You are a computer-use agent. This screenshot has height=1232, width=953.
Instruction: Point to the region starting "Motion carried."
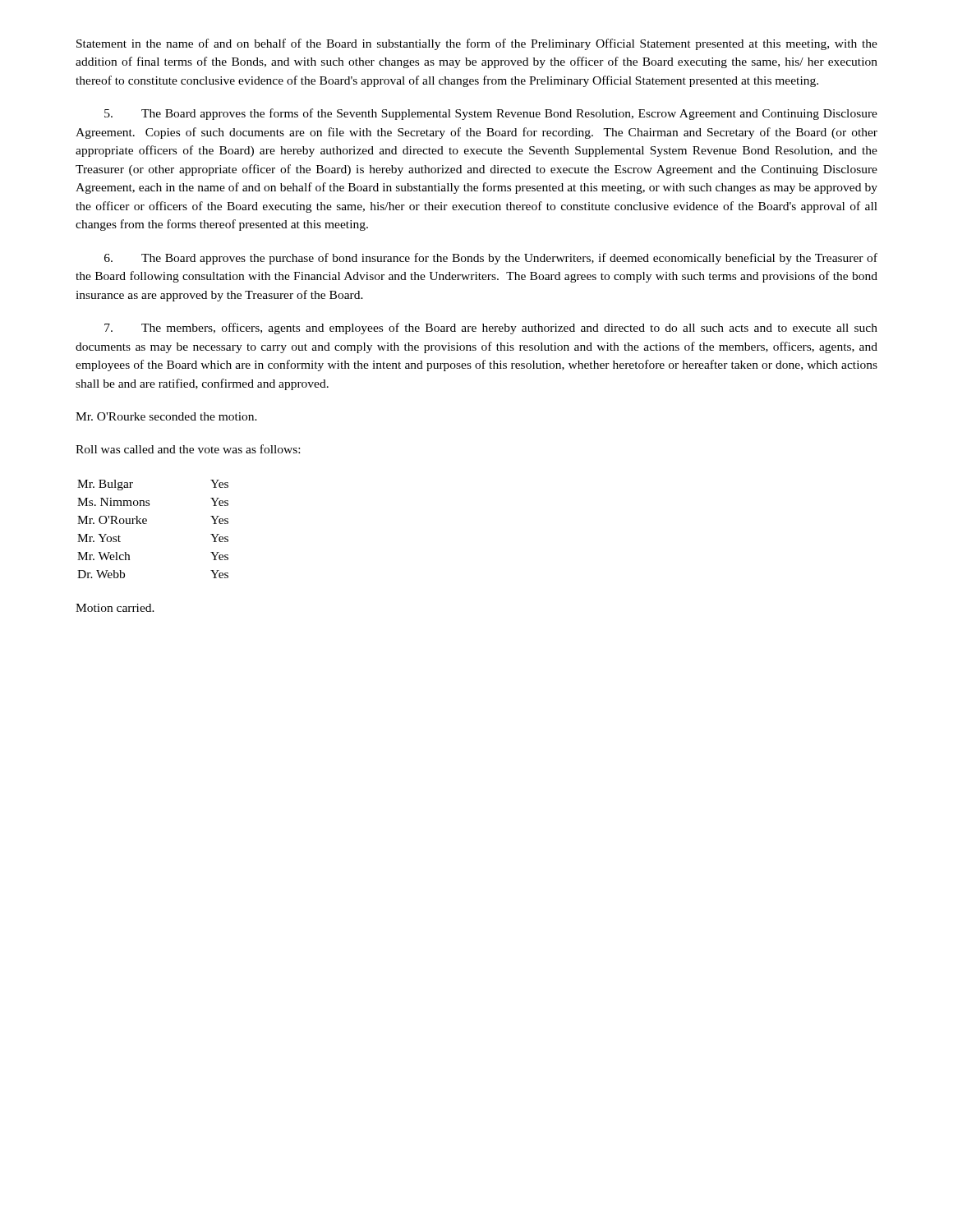[x=115, y=607]
